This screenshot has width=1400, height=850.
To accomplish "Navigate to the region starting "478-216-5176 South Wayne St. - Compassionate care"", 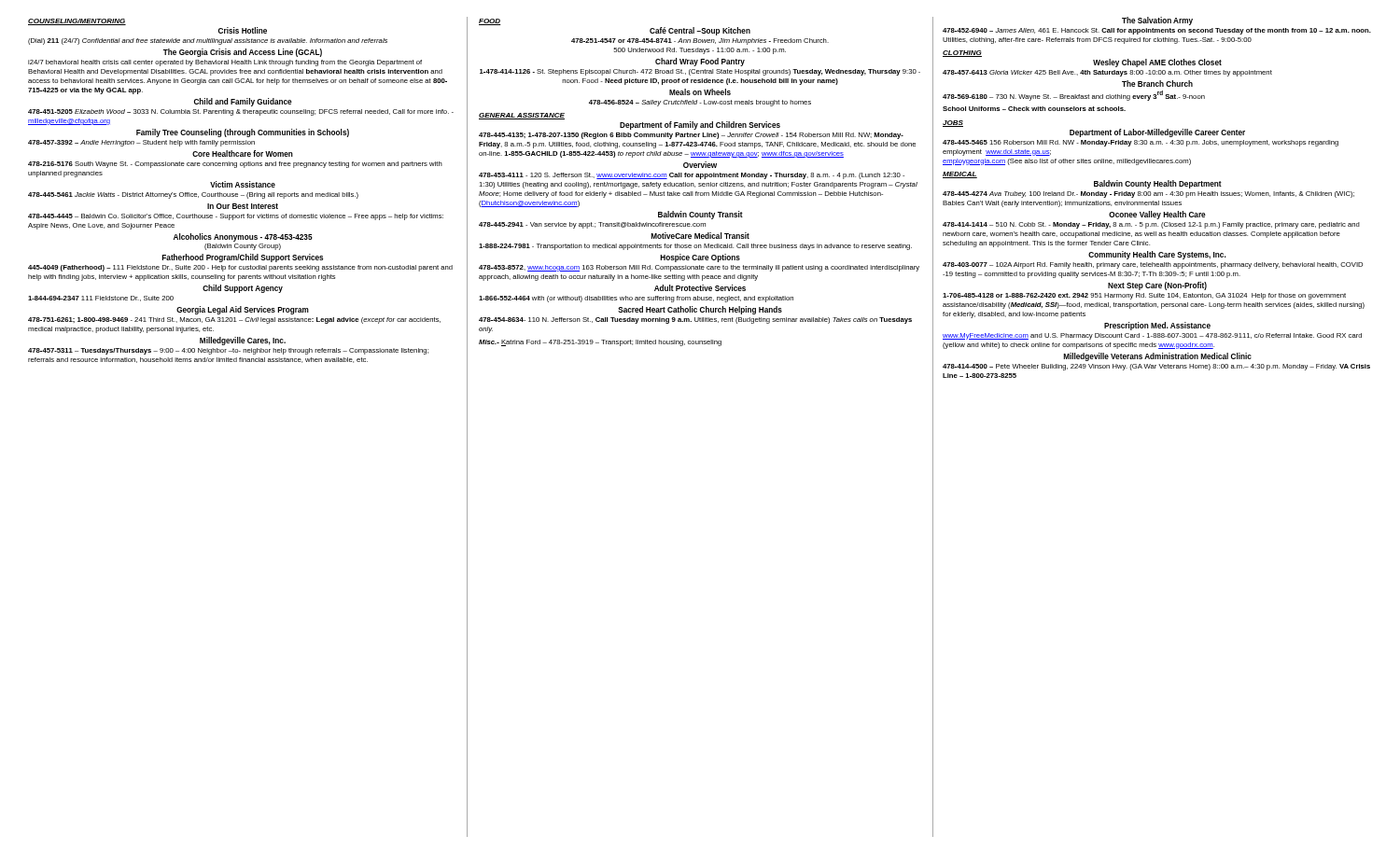I will click(x=235, y=168).
